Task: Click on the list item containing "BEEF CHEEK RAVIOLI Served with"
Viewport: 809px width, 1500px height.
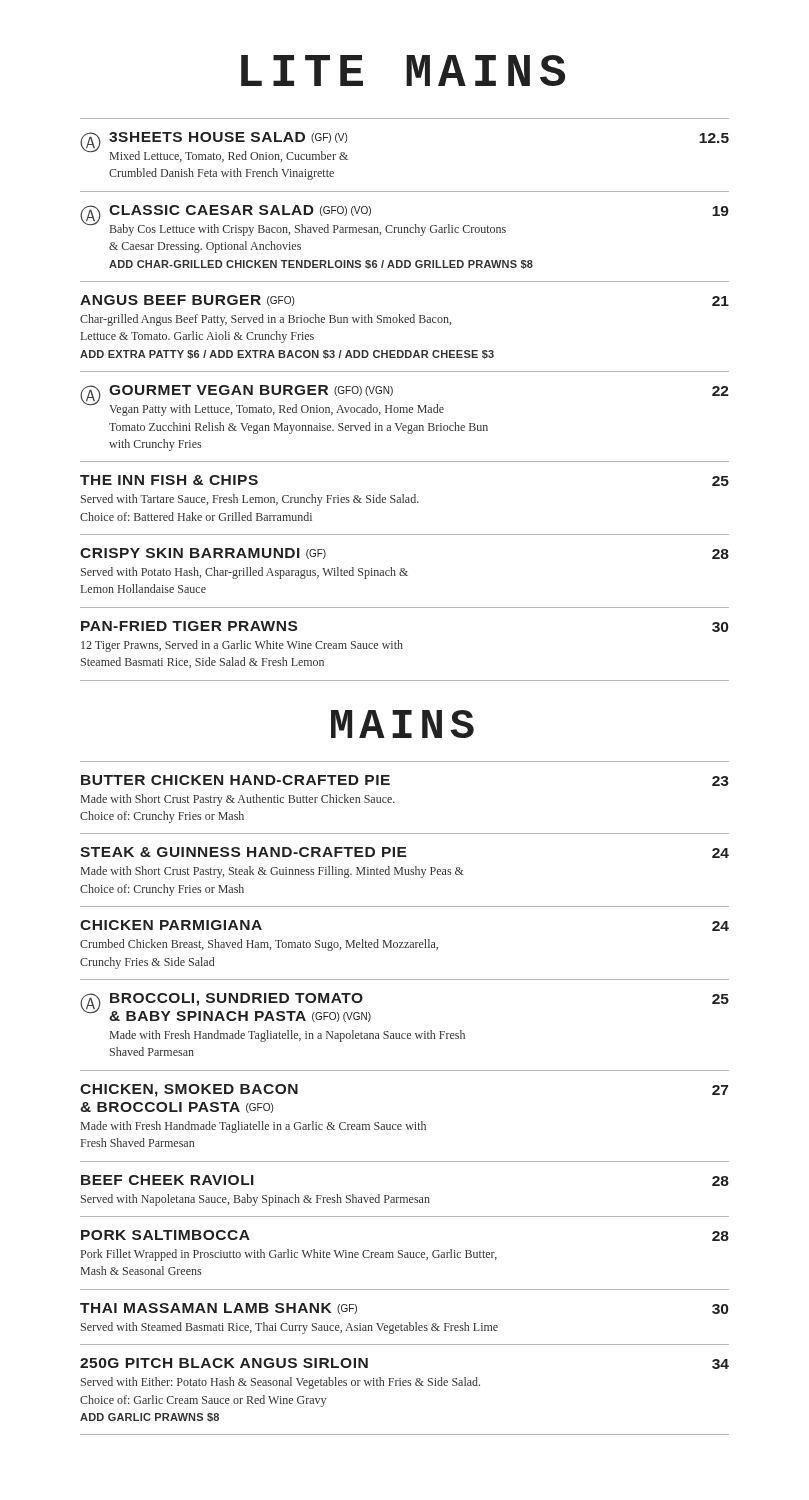Action: 404,1189
